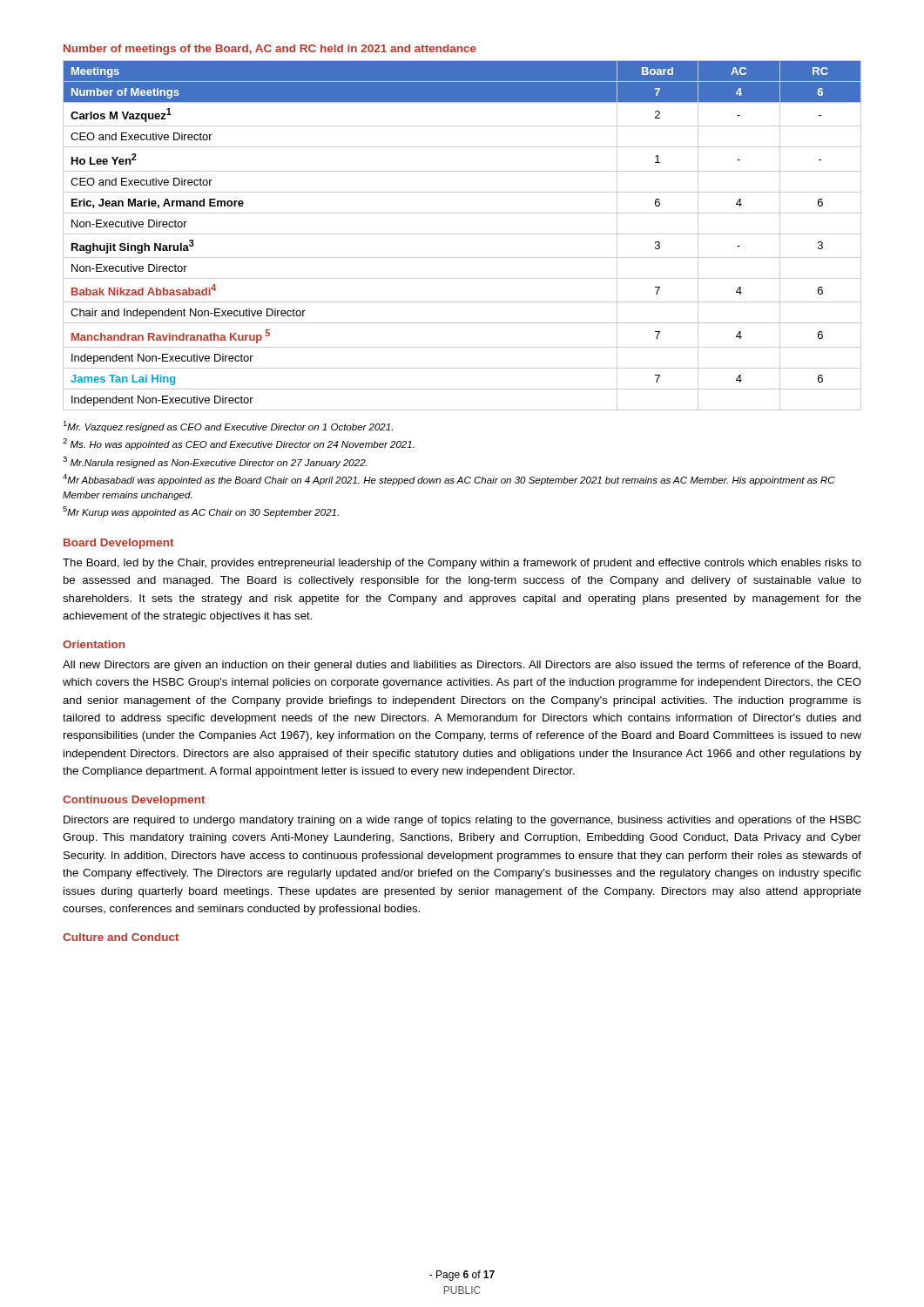Select the element starting "4Mr Abbasabadi was appointed as"

pos(449,486)
